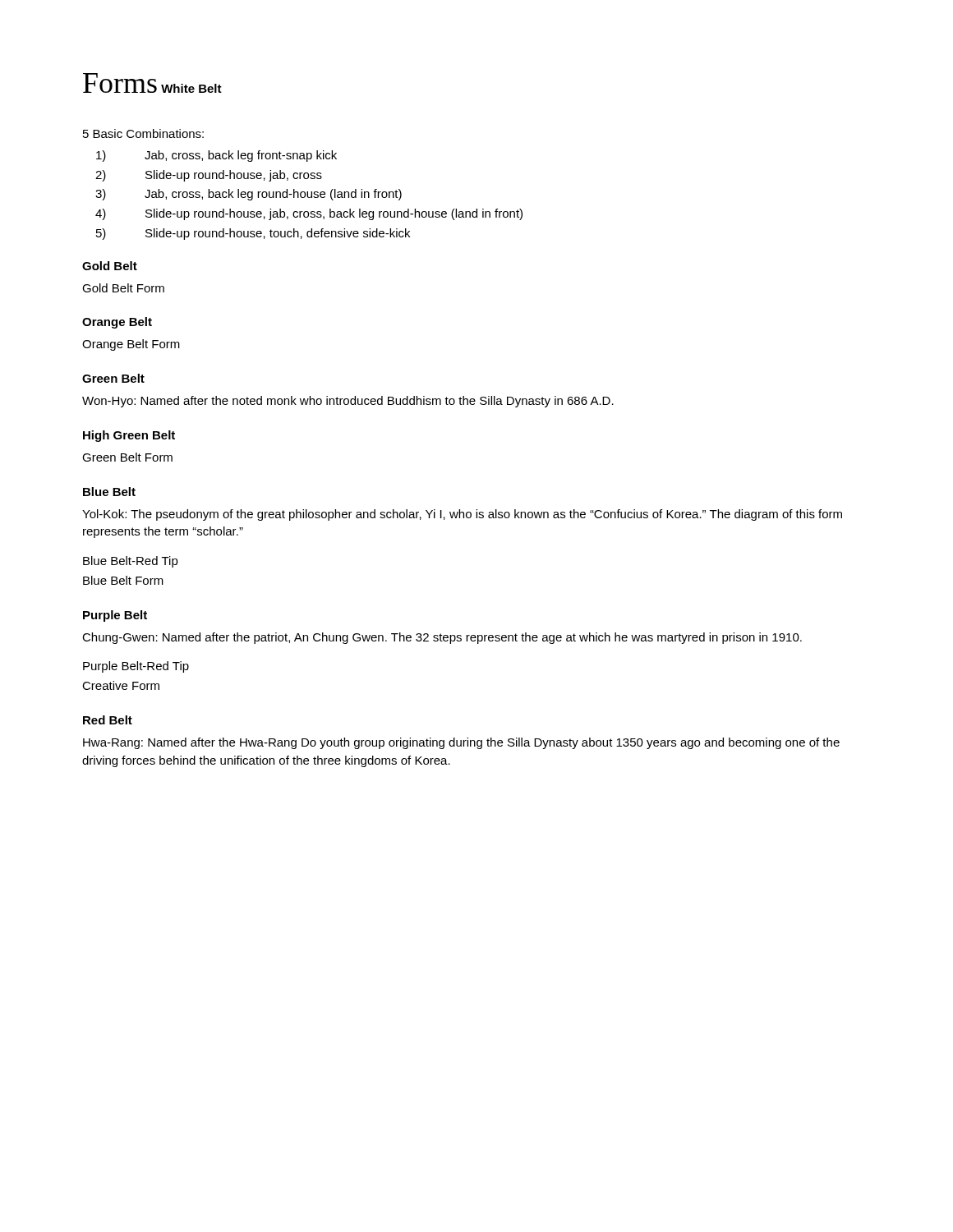Locate the element starting "Yol-Kok: The pseudonym of"
953x1232 pixels.
(476, 523)
